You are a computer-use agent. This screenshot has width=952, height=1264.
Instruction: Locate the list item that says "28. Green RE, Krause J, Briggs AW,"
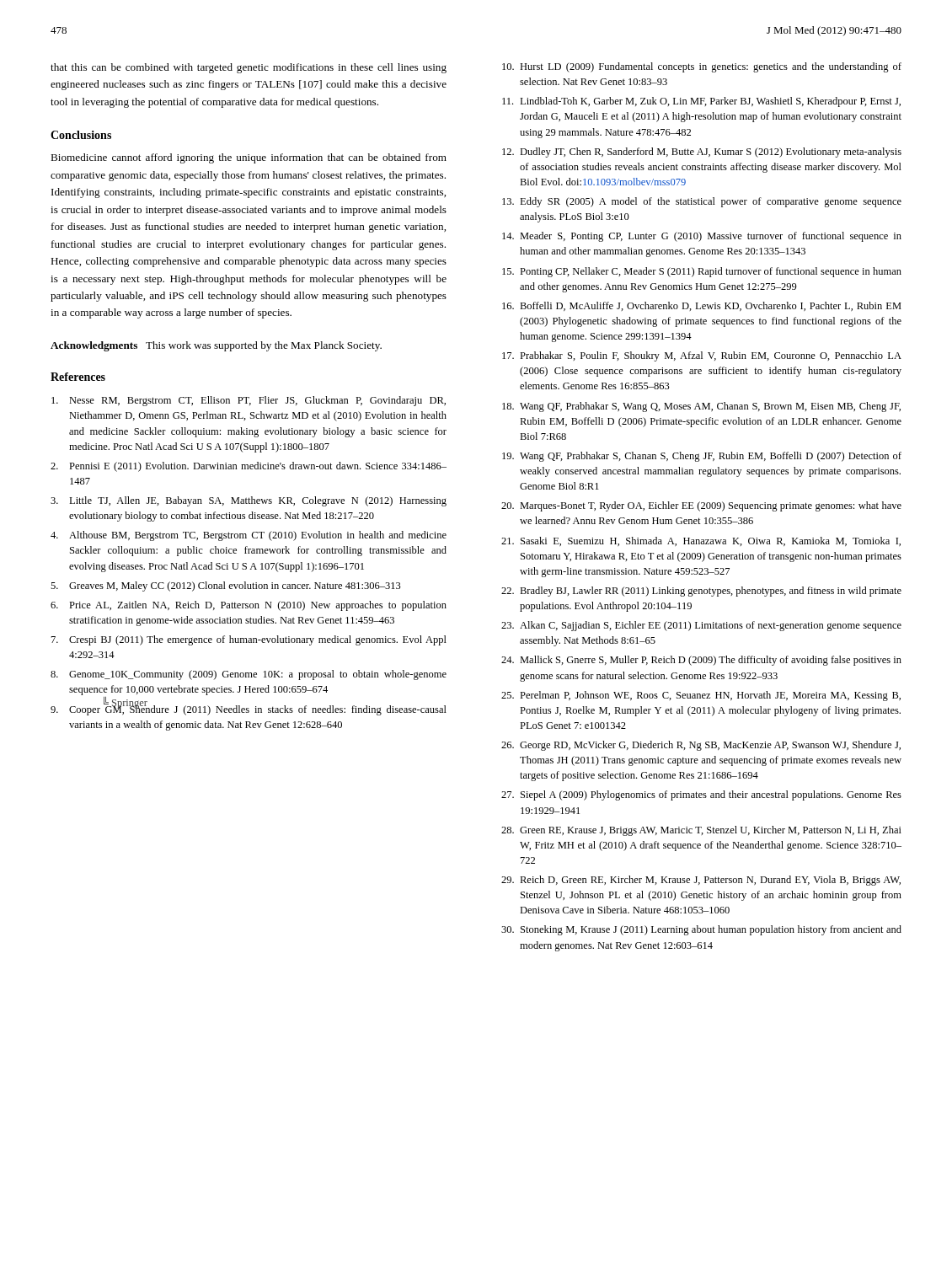pos(701,845)
